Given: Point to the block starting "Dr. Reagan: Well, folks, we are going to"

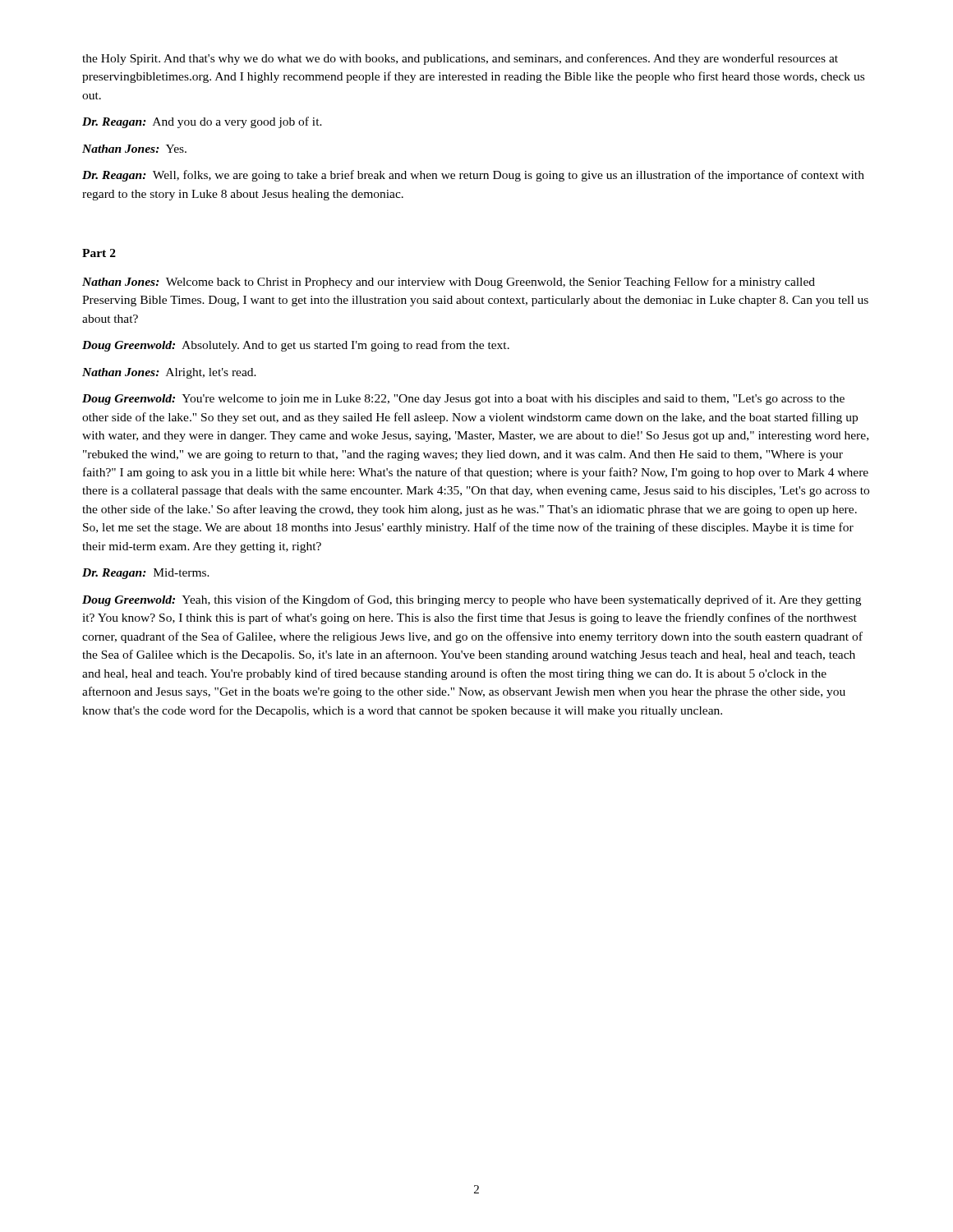Looking at the screenshot, I should coord(476,185).
